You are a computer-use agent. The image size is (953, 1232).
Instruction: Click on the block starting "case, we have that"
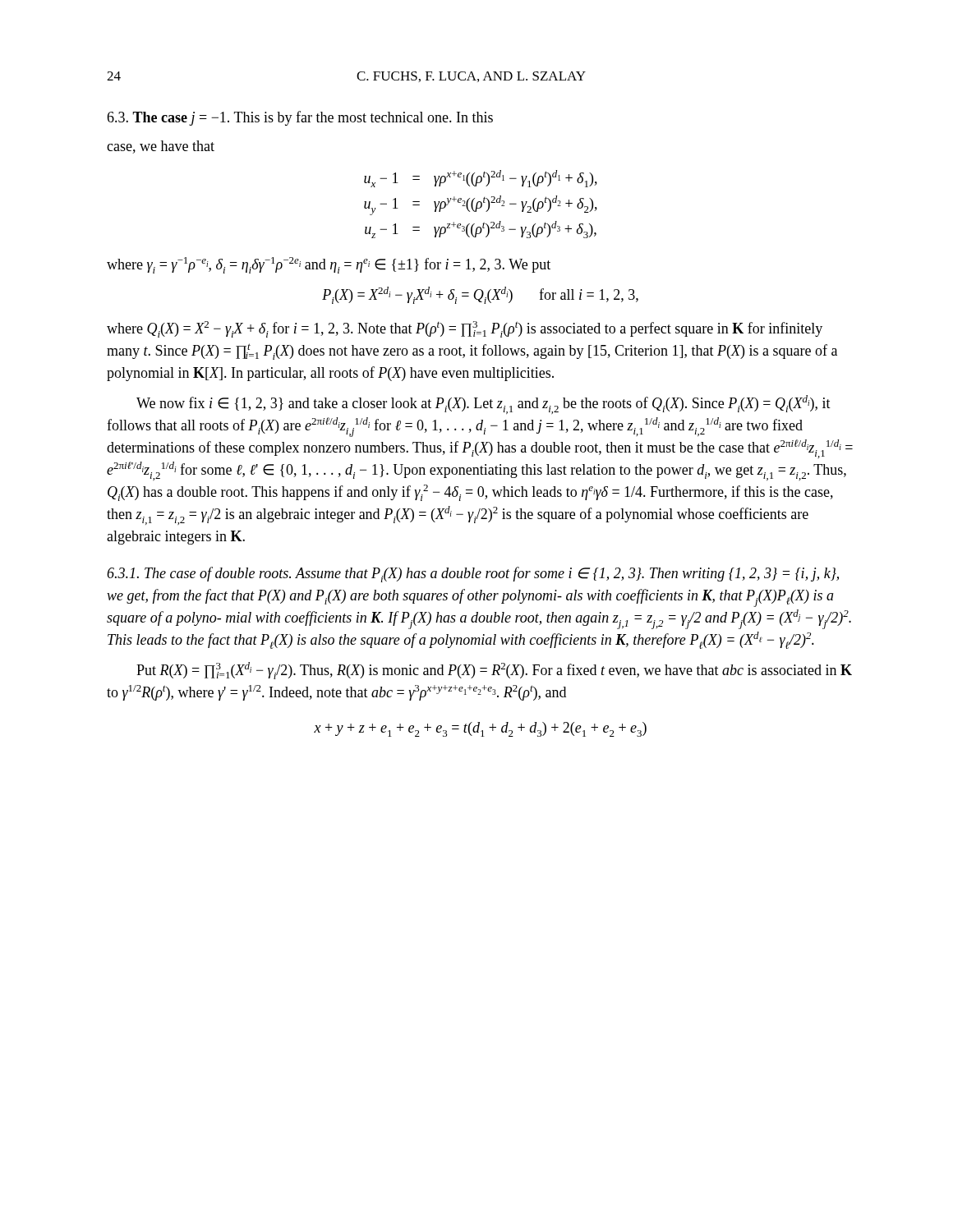pyautogui.click(x=161, y=147)
